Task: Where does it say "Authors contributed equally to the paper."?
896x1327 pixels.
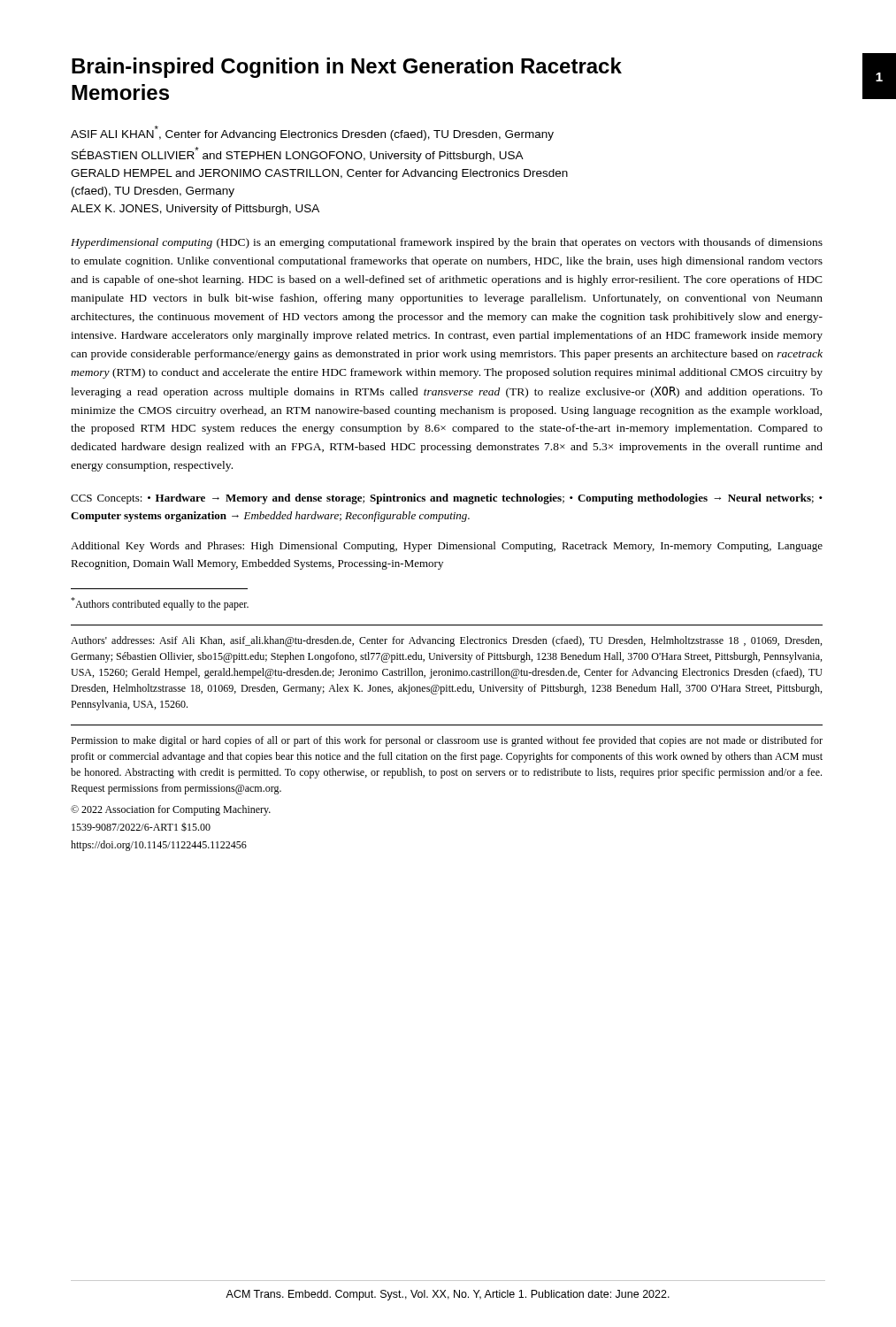Action: point(160,603)
